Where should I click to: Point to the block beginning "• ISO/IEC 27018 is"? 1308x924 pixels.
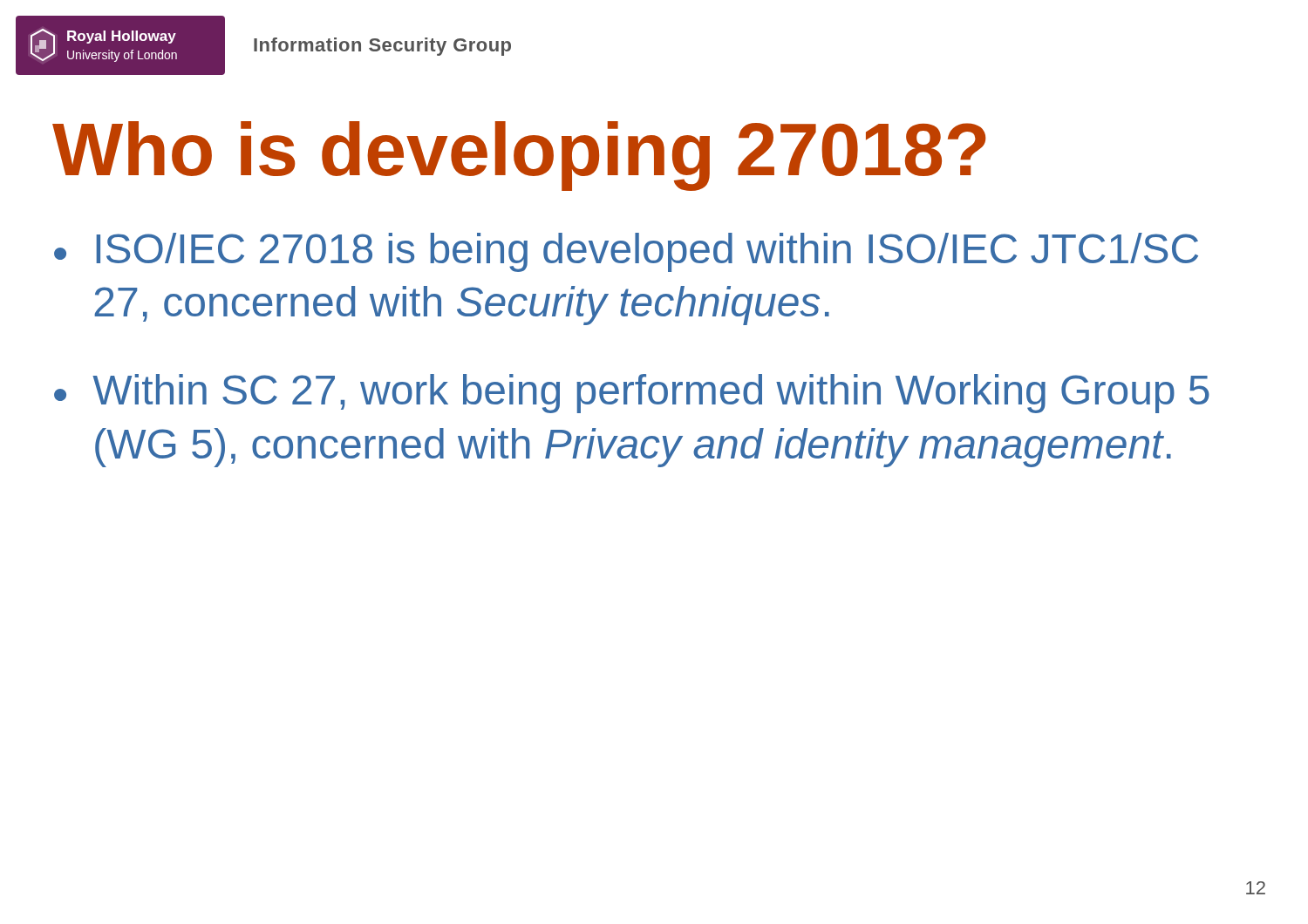pos(654,275)
